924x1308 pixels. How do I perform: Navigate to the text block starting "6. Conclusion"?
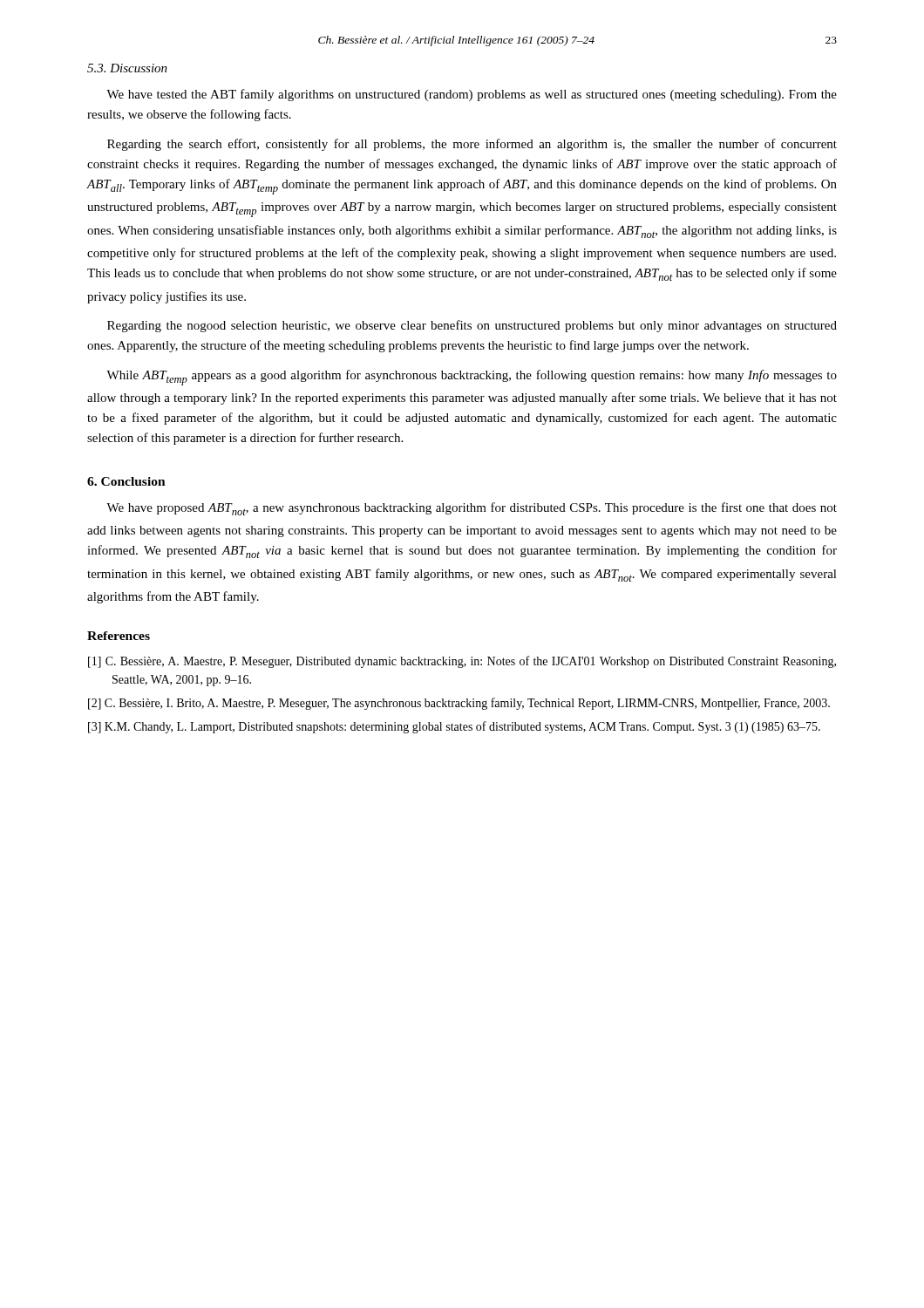[126, 481]
